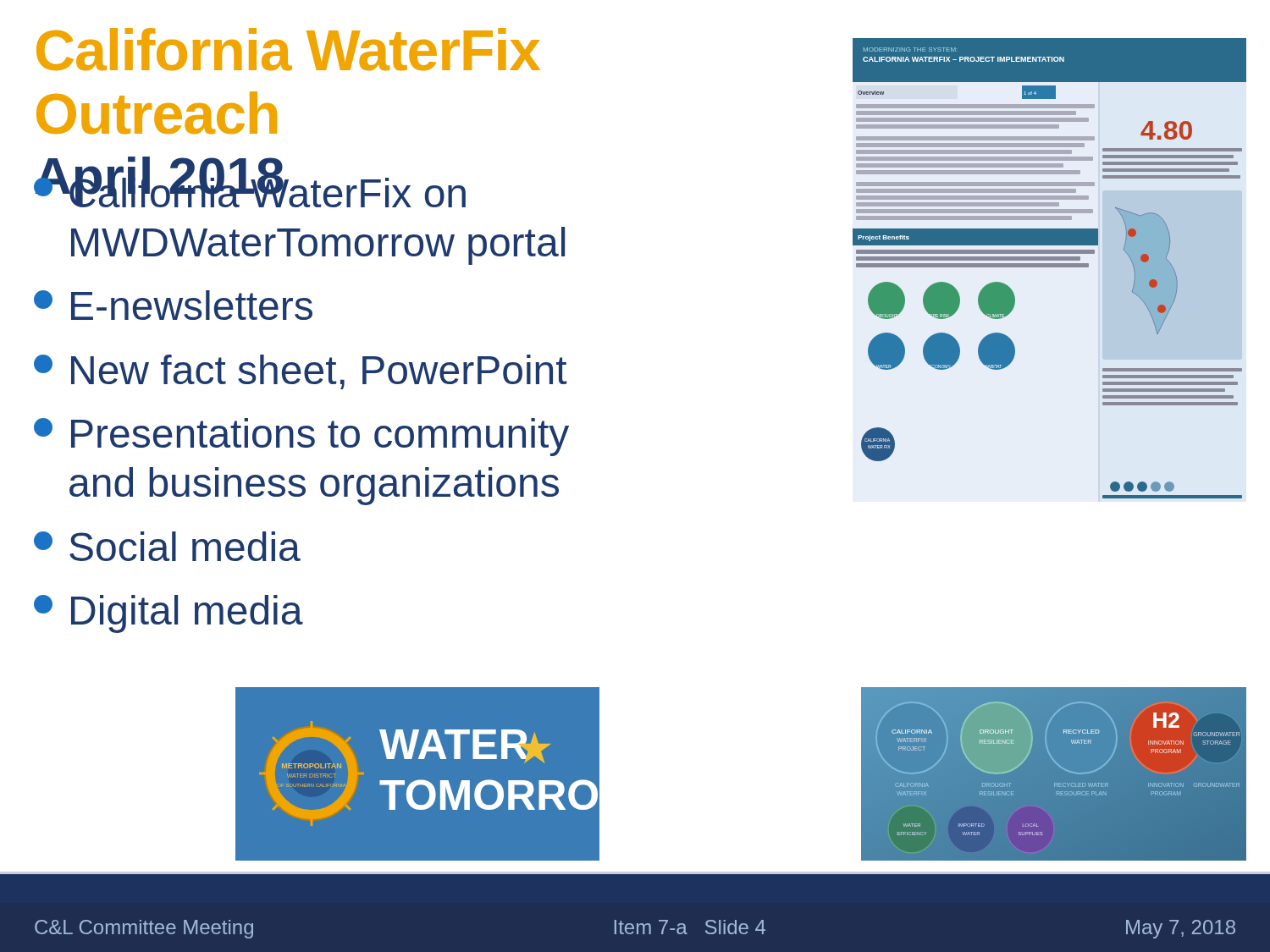The image size is (1270, 952).
Task: Find the text starting "California WaterFix onMWDWaterTomorrow portal"
Action: pyautogui.click(x=301, y=218)
